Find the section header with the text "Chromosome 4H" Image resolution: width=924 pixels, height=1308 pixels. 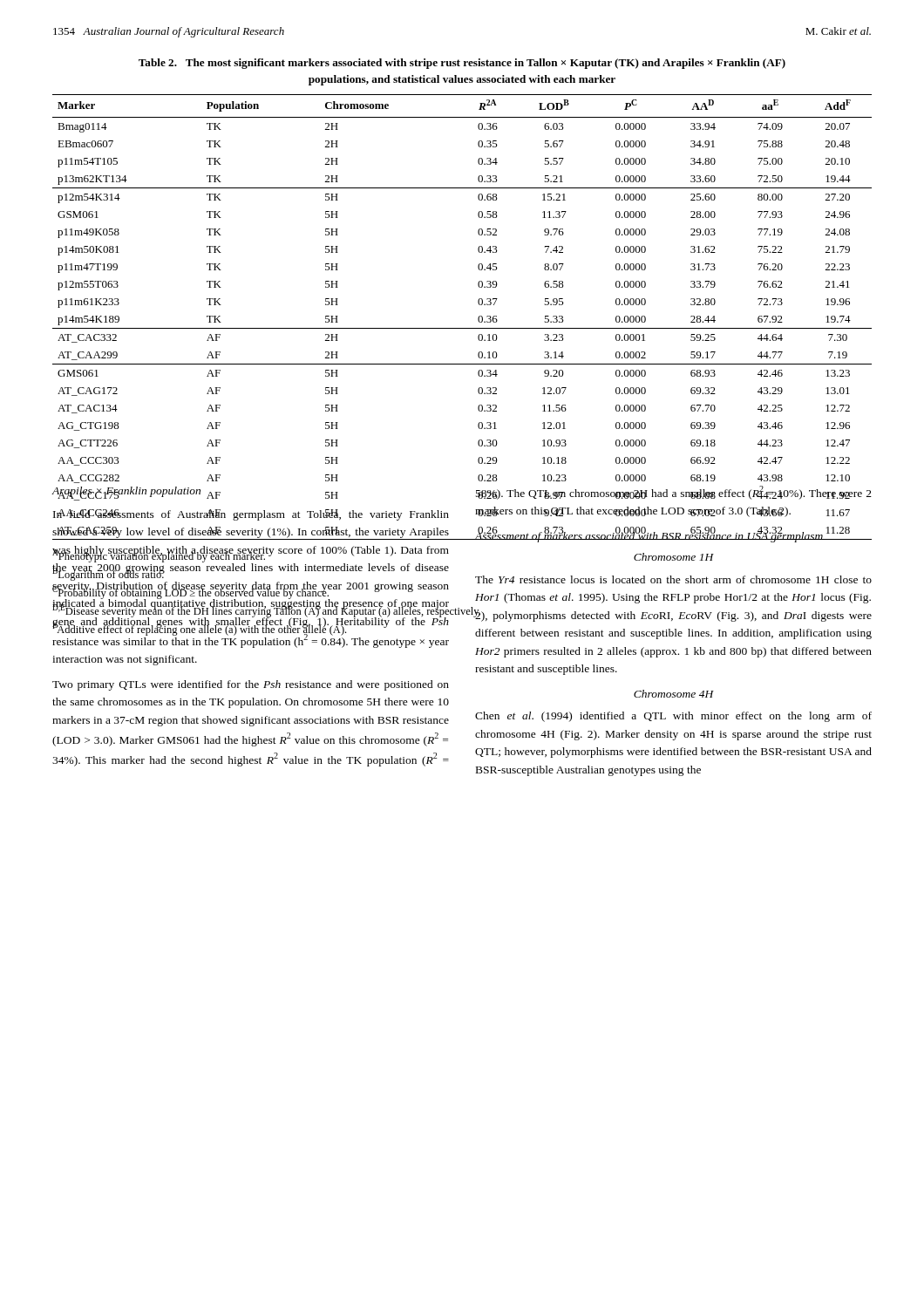pyautogui.click(x=673, y=693)
